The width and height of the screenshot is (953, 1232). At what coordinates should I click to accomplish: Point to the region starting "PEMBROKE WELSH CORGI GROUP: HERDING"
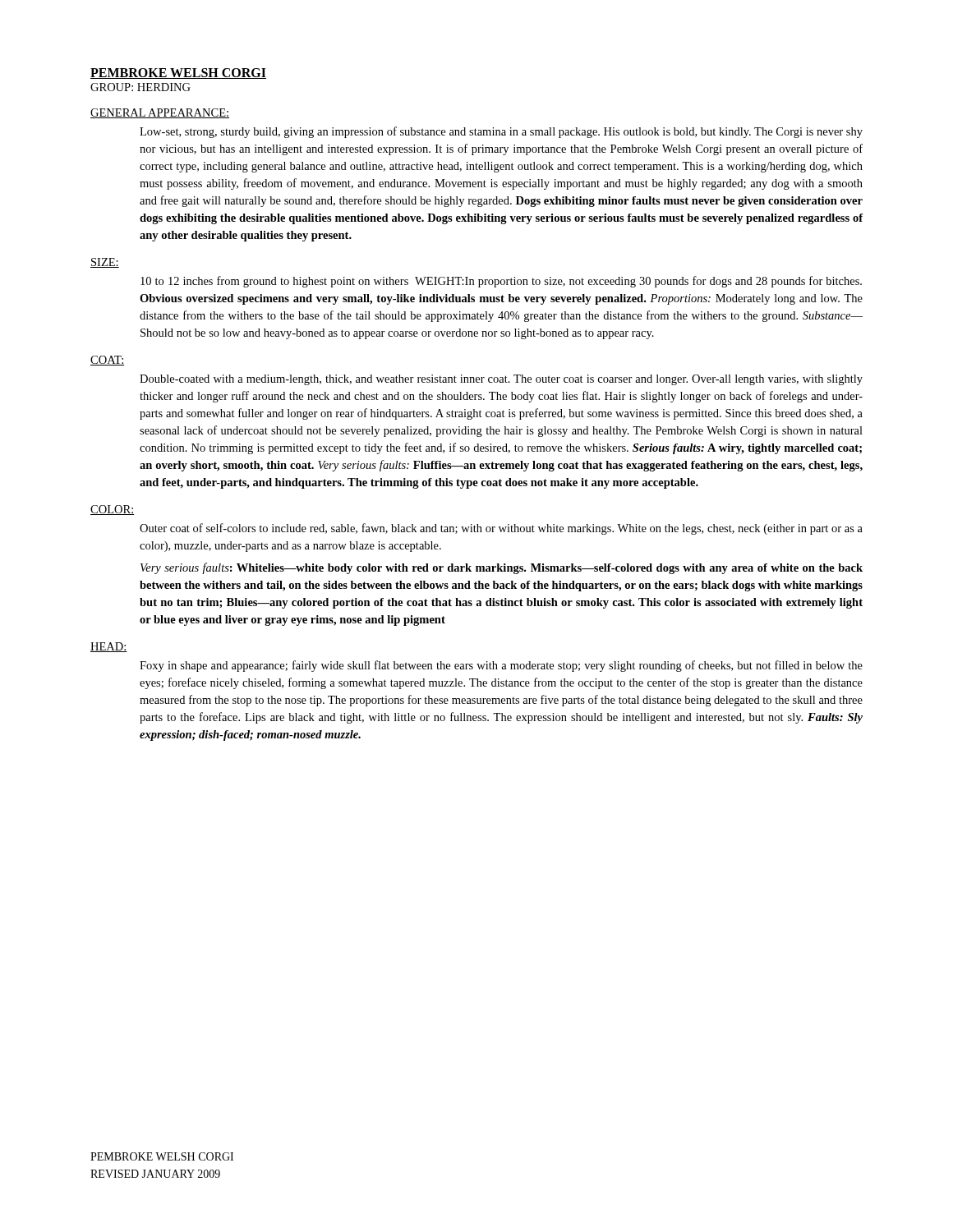click(178, 74)
